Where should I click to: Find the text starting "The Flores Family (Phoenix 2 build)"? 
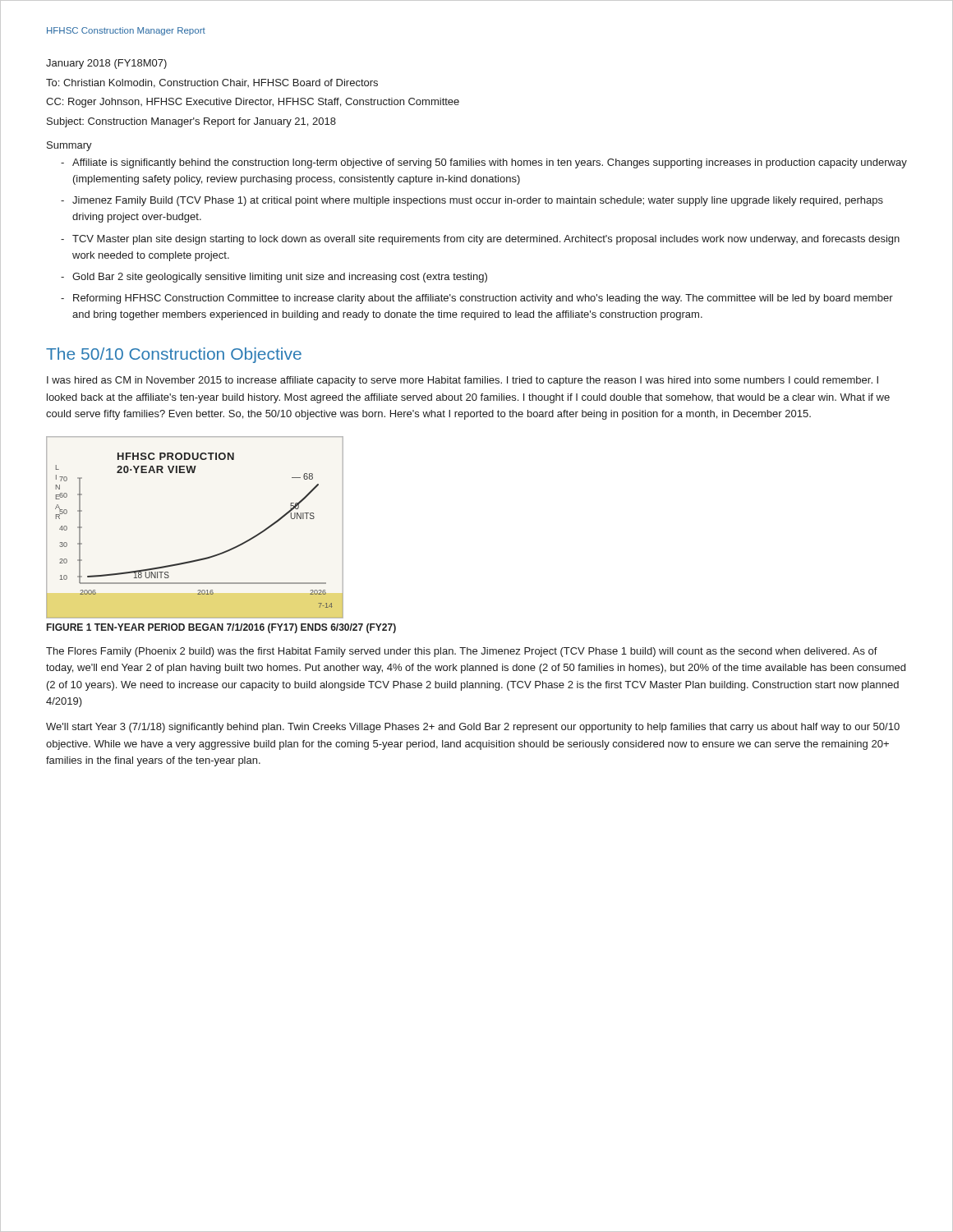click(476, 676)
